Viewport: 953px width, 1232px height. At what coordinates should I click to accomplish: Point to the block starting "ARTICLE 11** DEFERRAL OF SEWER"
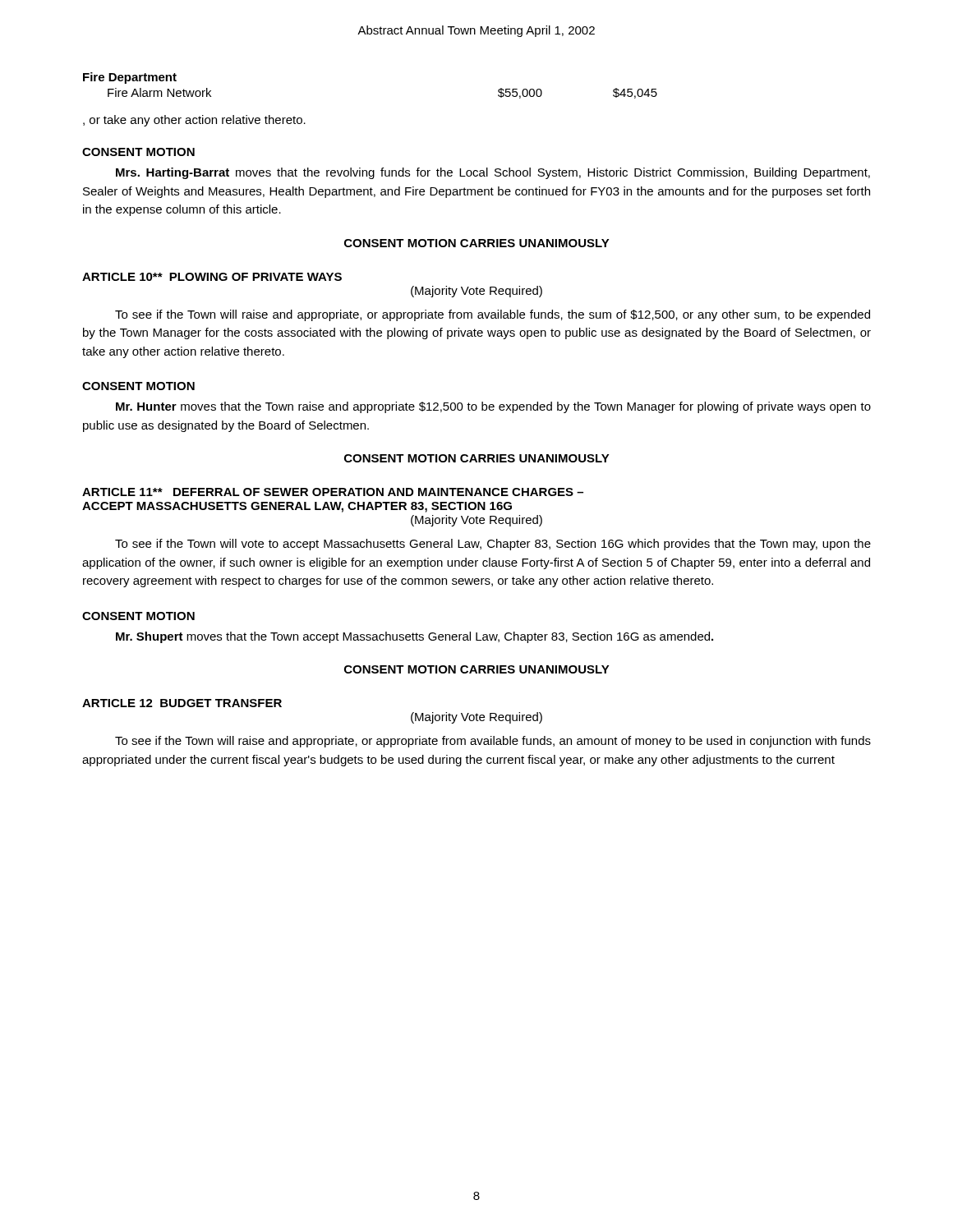pos(333,499)
